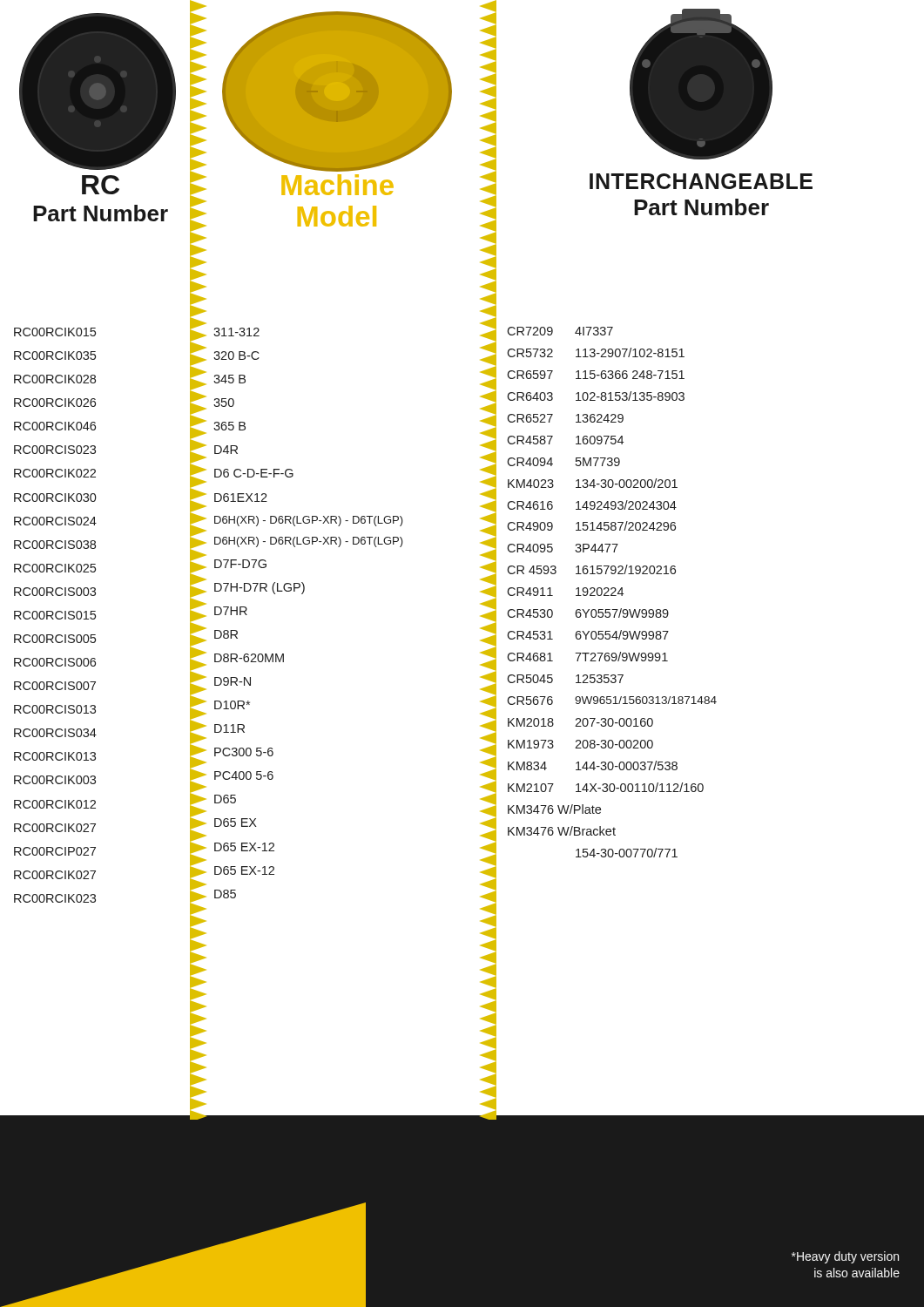Screen dimensions: 1307x924
Task: Point to "Machine Model"
Action: [x=337, y=202]
